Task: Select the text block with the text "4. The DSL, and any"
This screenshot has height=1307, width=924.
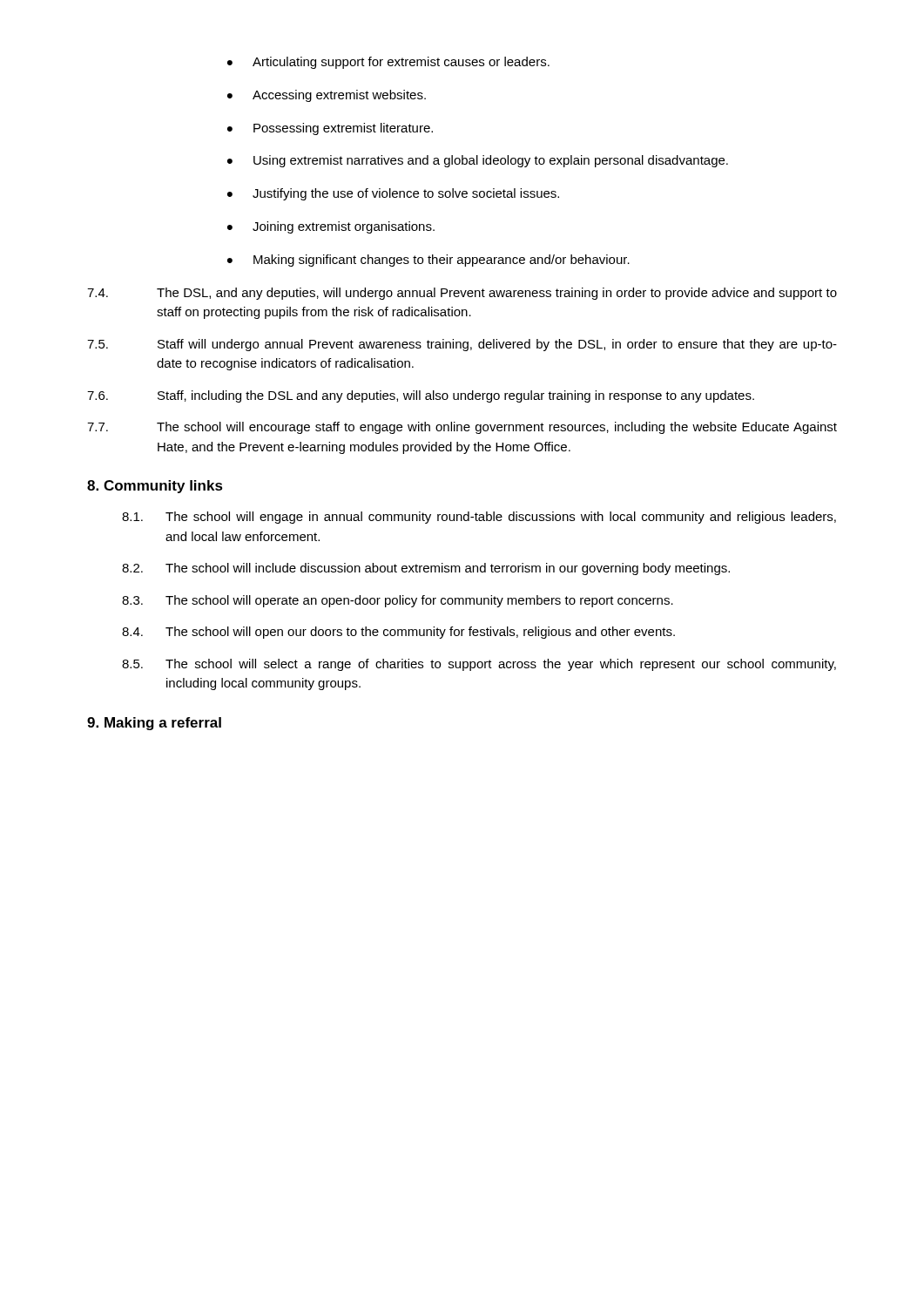Action: coord(462,302)
